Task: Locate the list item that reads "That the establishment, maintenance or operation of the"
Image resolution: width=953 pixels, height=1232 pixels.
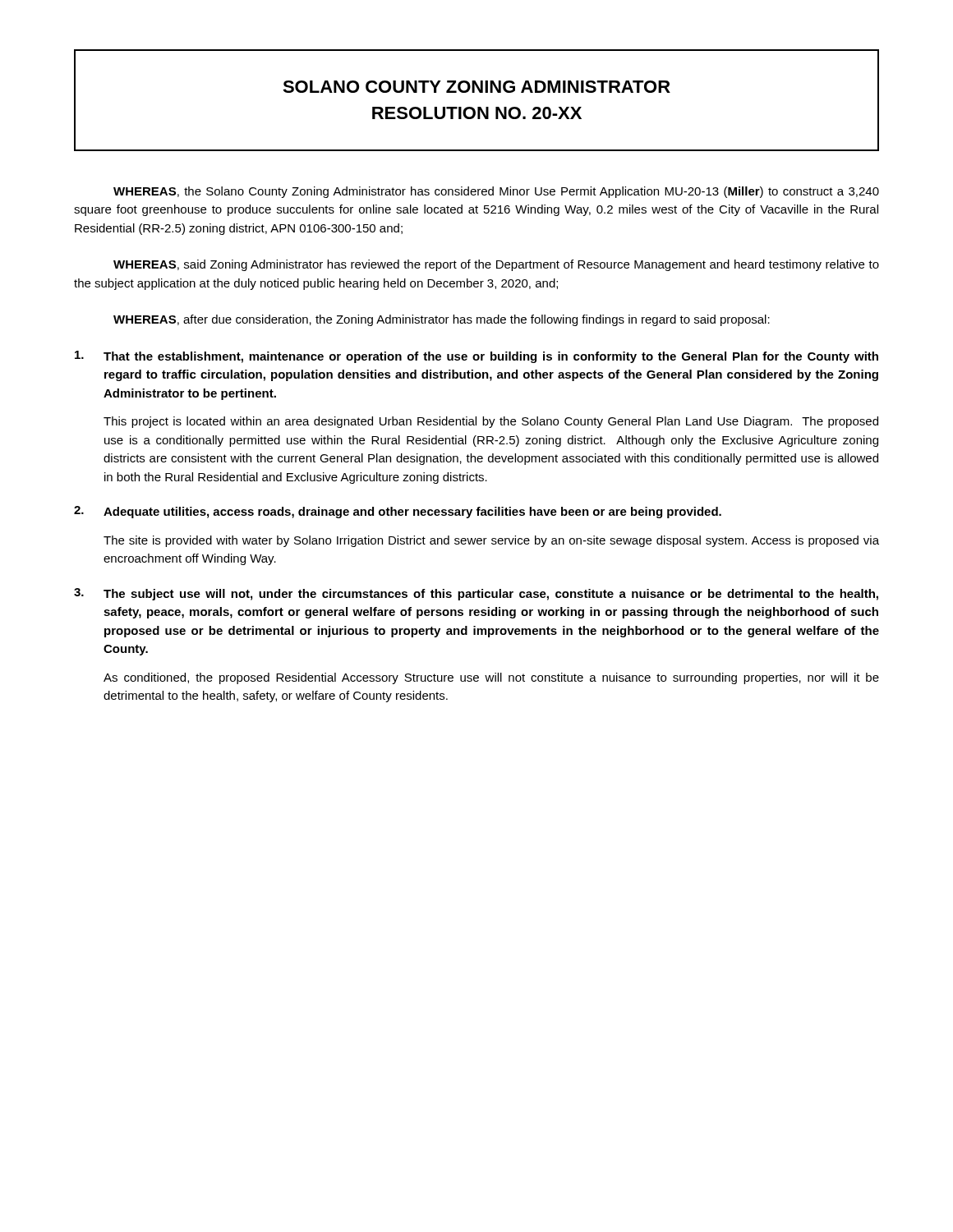Action: coord(476,417)
